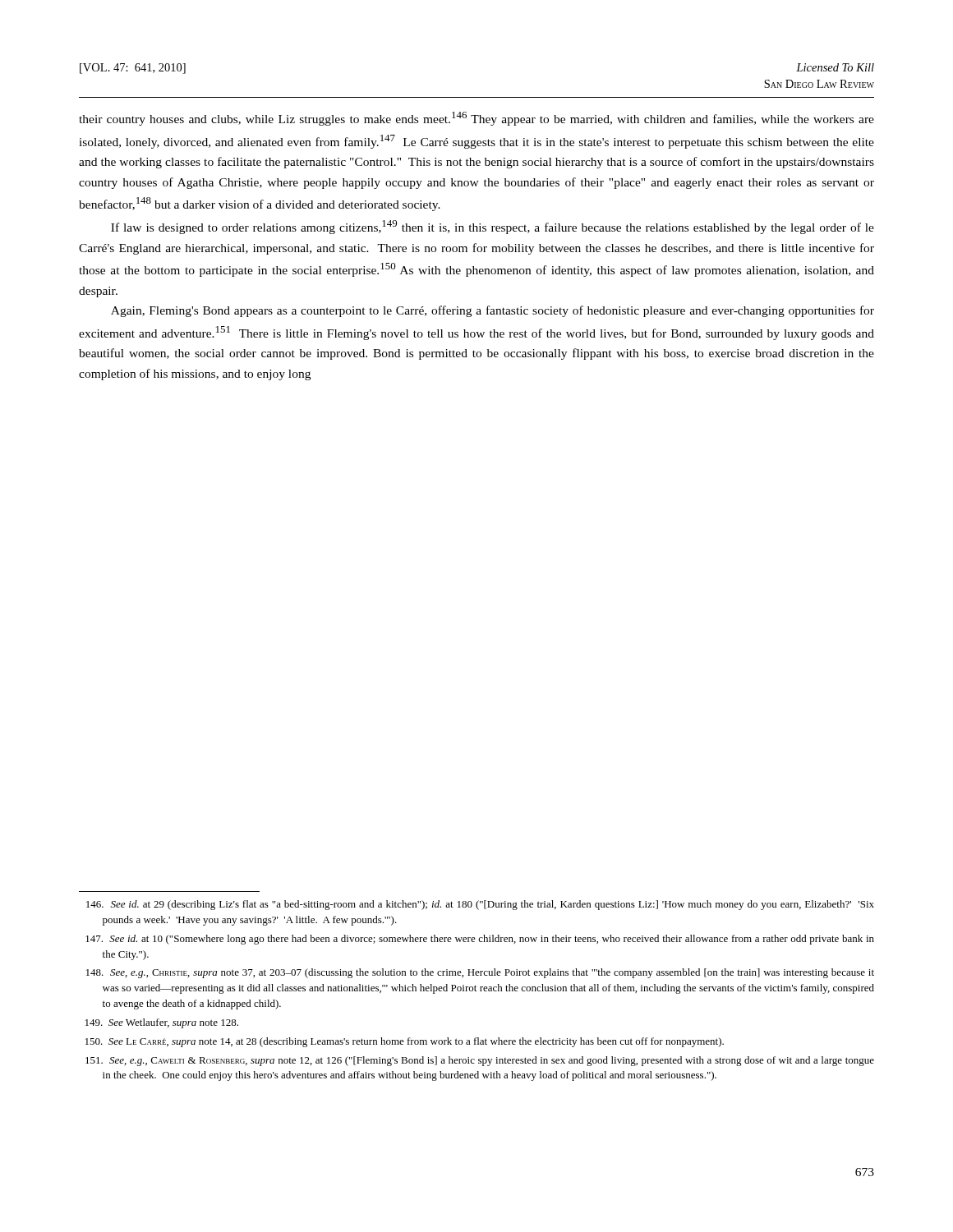Point to the element starting "See, e.g., Christie, supra note 37, at 203–07"
The image size is (953, 1232).
coord(476,989)
